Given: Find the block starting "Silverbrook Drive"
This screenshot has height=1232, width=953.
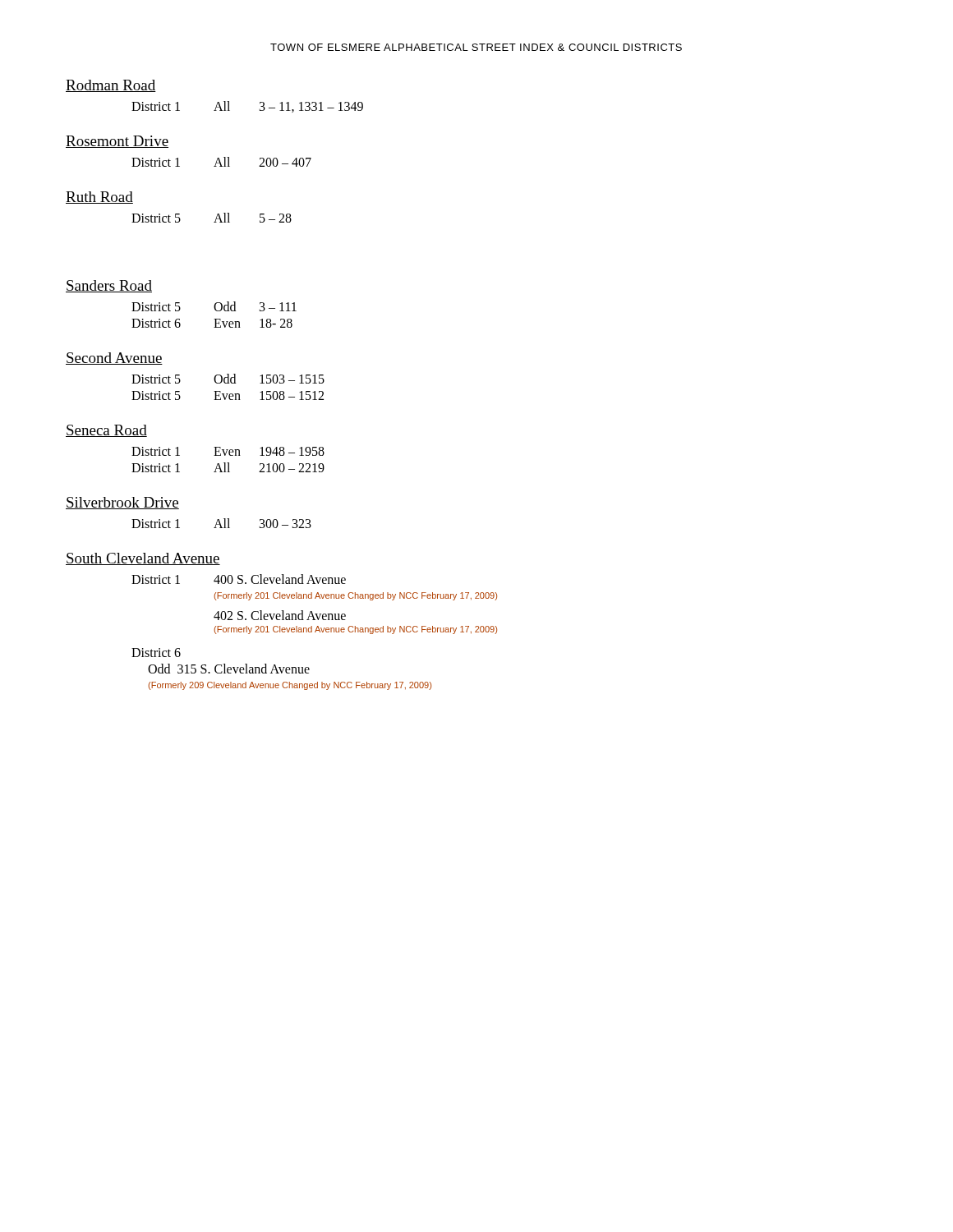Looking at the screenshot, I should click(x=122, y=502).
